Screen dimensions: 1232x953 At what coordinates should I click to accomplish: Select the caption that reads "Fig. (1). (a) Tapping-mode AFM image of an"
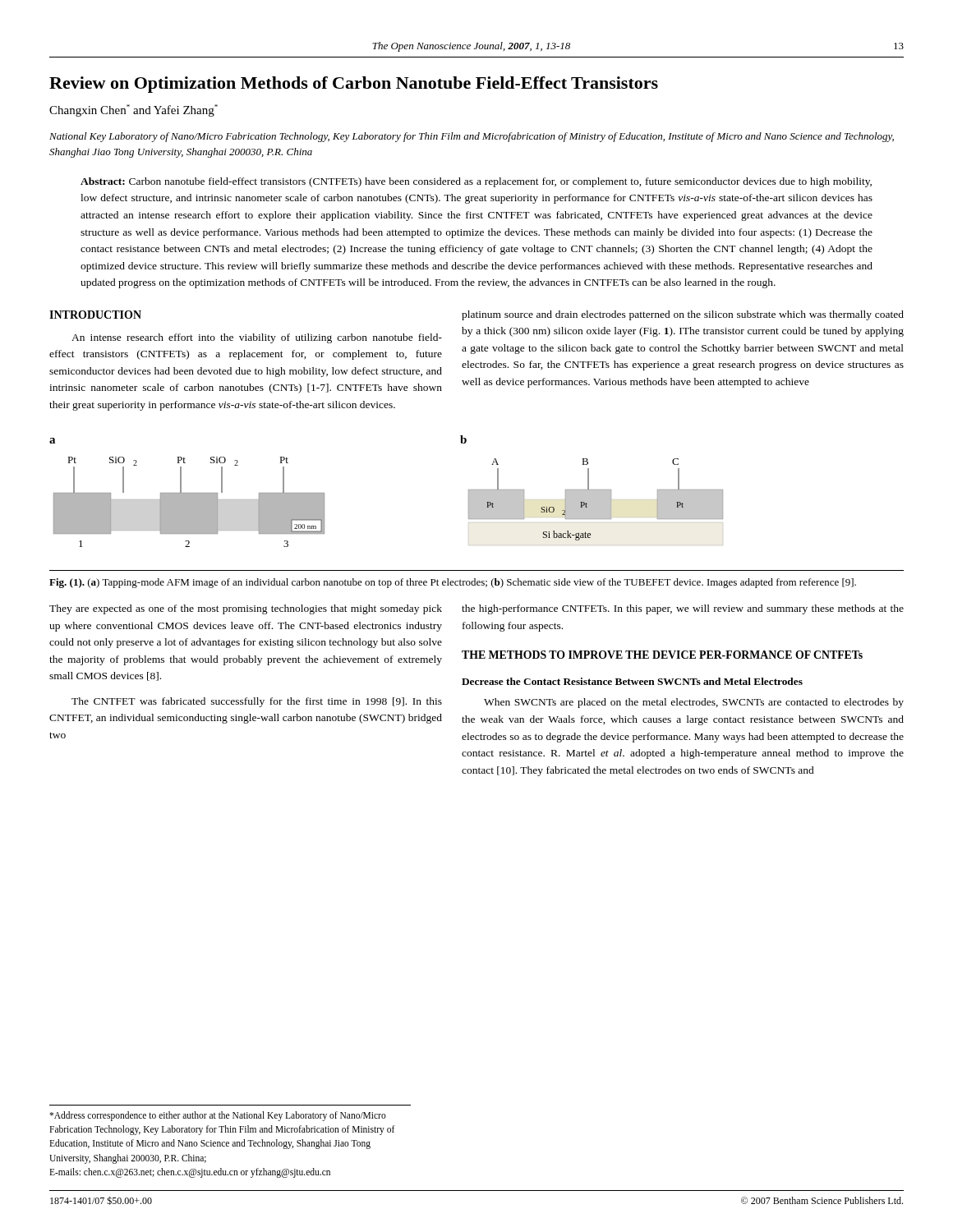(453, 582)
